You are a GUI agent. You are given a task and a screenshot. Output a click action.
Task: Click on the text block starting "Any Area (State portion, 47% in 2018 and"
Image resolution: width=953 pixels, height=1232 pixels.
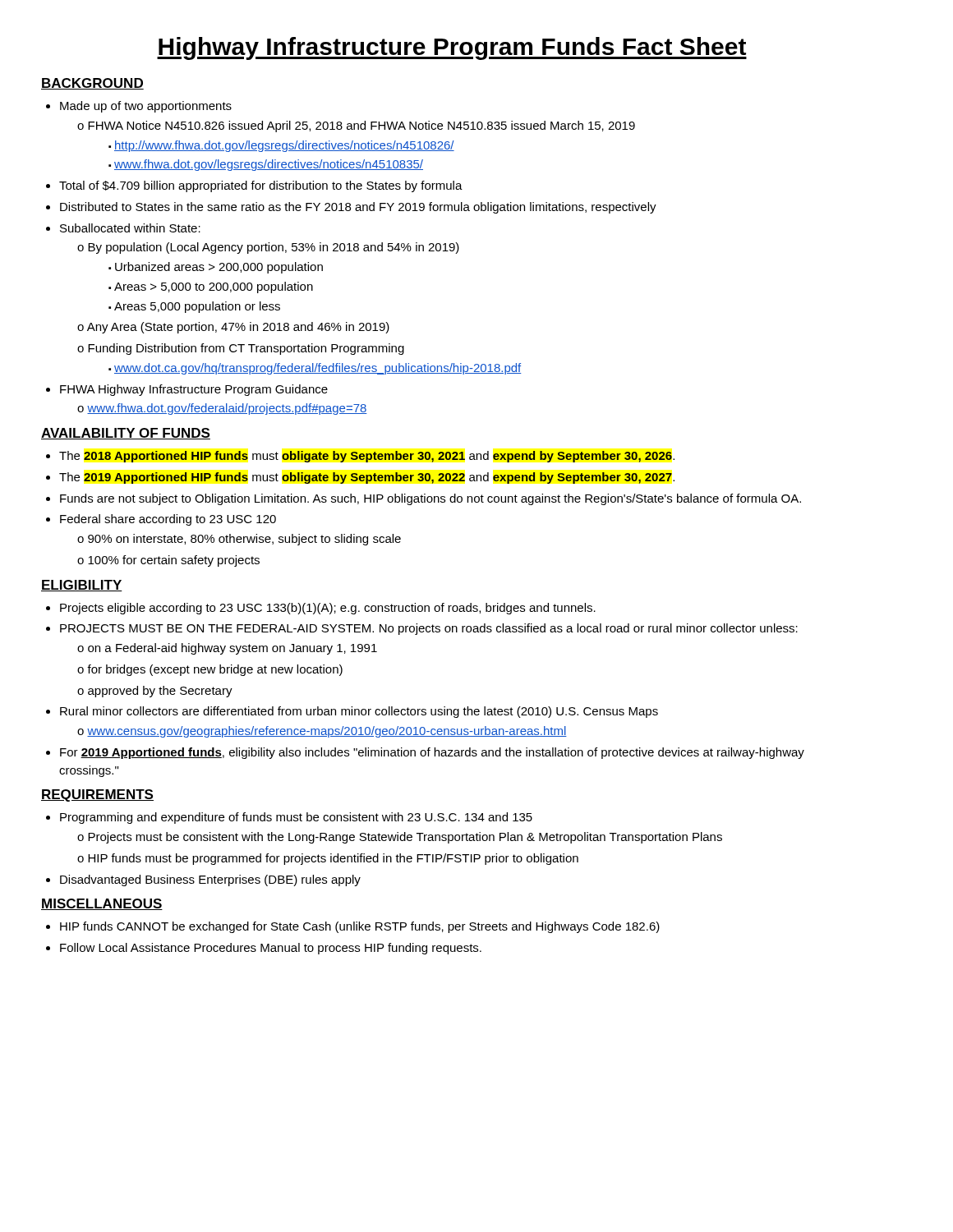(x=238, y=327)
